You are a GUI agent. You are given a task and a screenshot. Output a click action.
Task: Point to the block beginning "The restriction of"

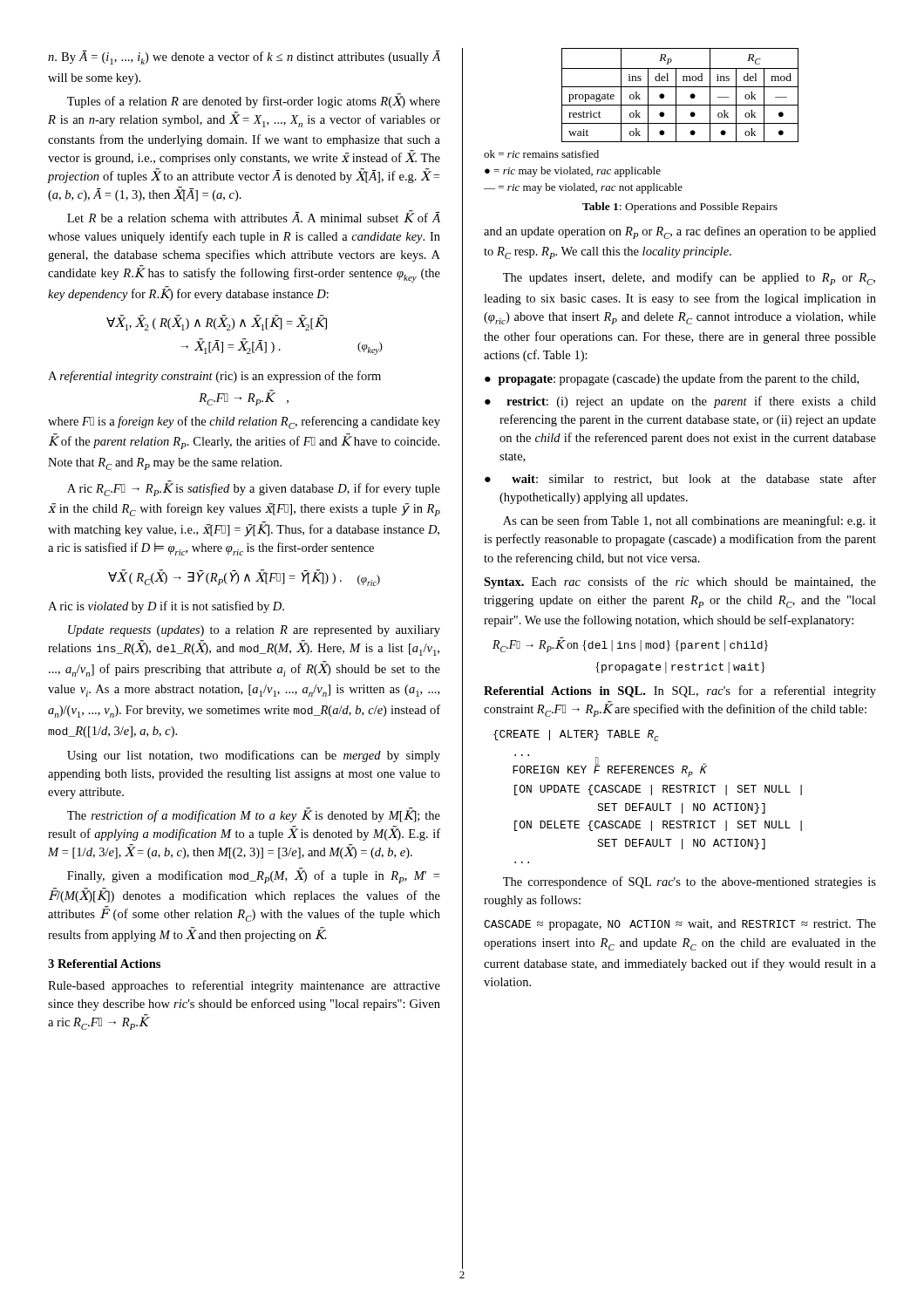click(244, 834)
